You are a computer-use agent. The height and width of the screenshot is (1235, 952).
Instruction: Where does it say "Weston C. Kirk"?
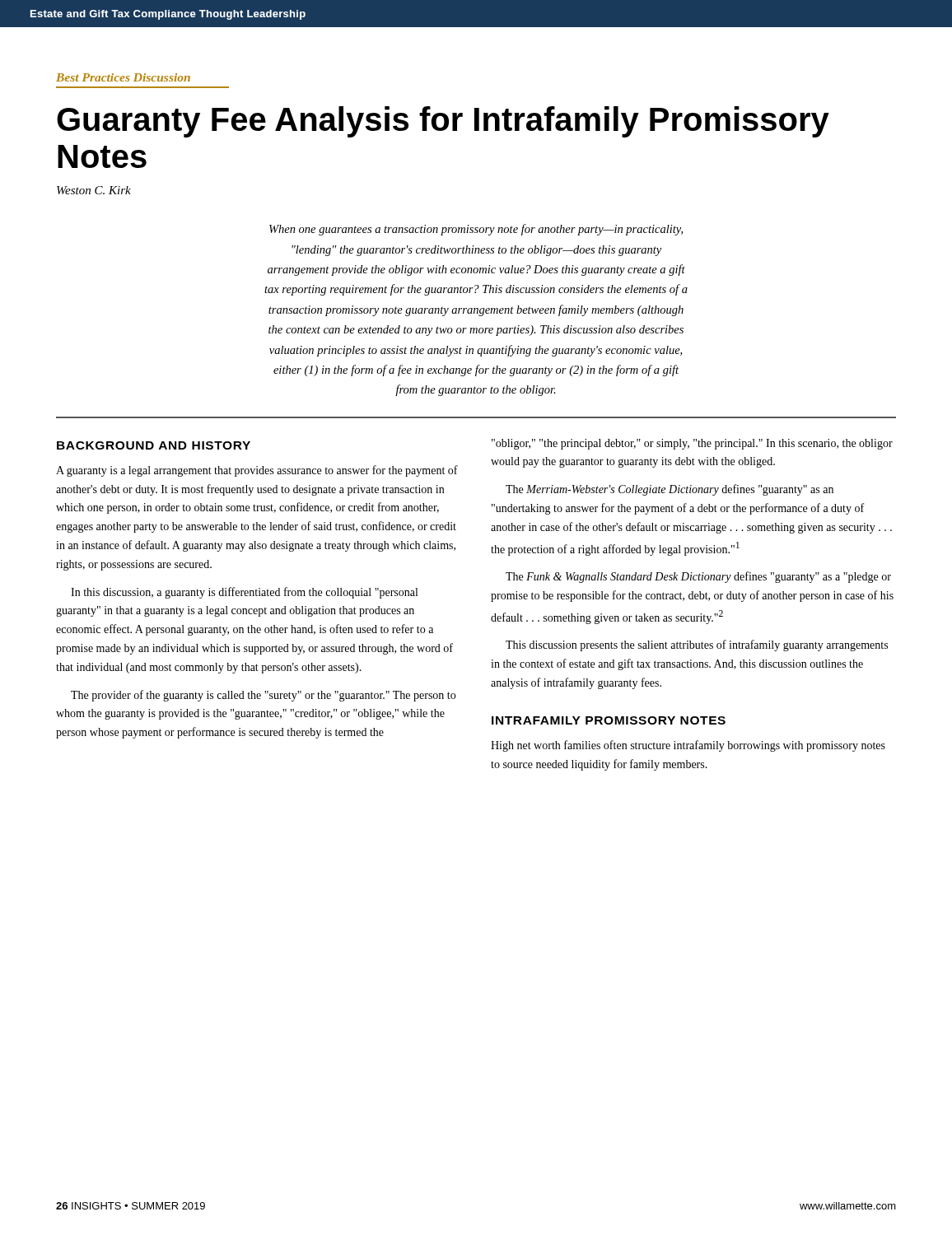pyautogui.click(x=93, y=190)
